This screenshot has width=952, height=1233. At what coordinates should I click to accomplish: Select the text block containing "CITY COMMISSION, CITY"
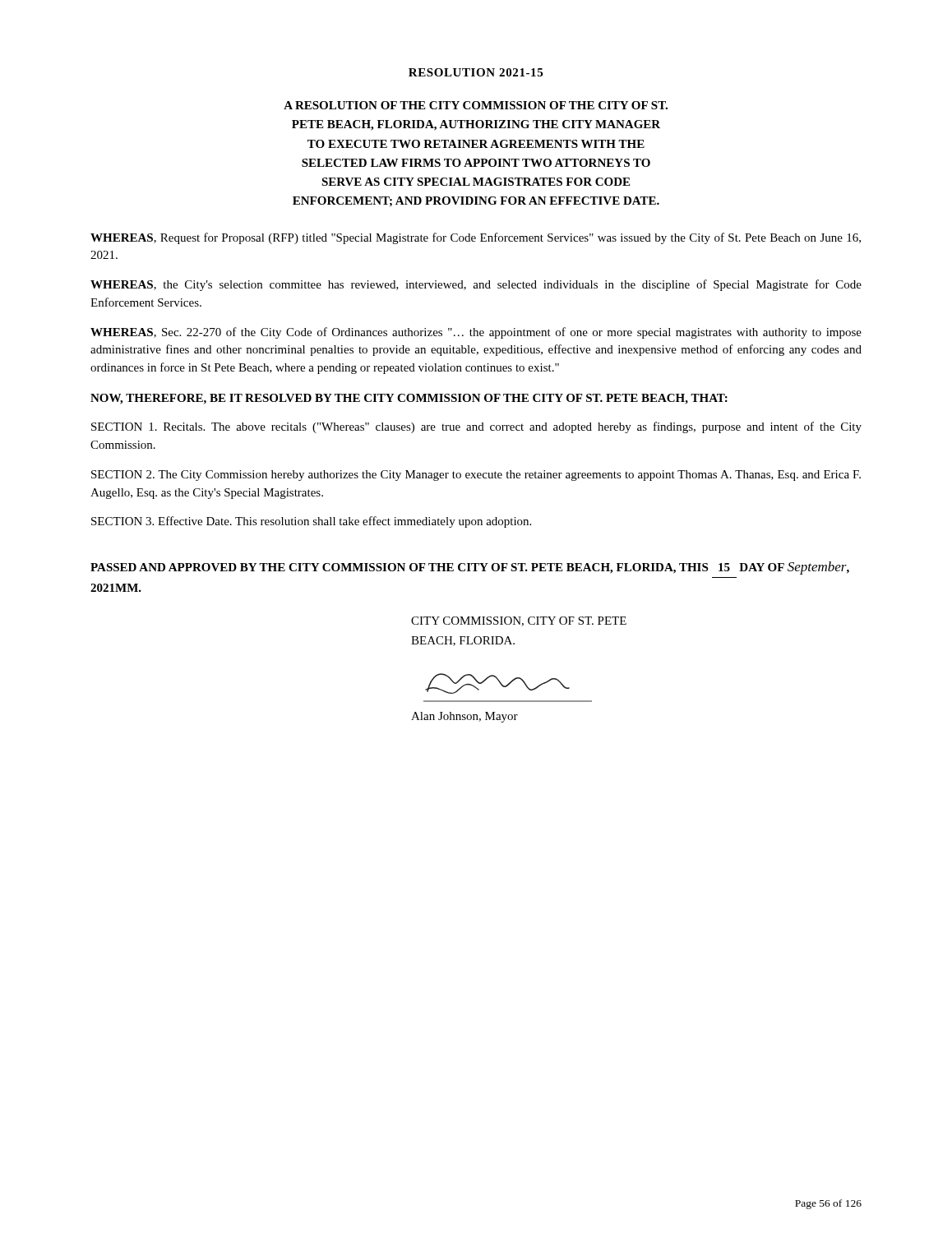coord(519,621)
